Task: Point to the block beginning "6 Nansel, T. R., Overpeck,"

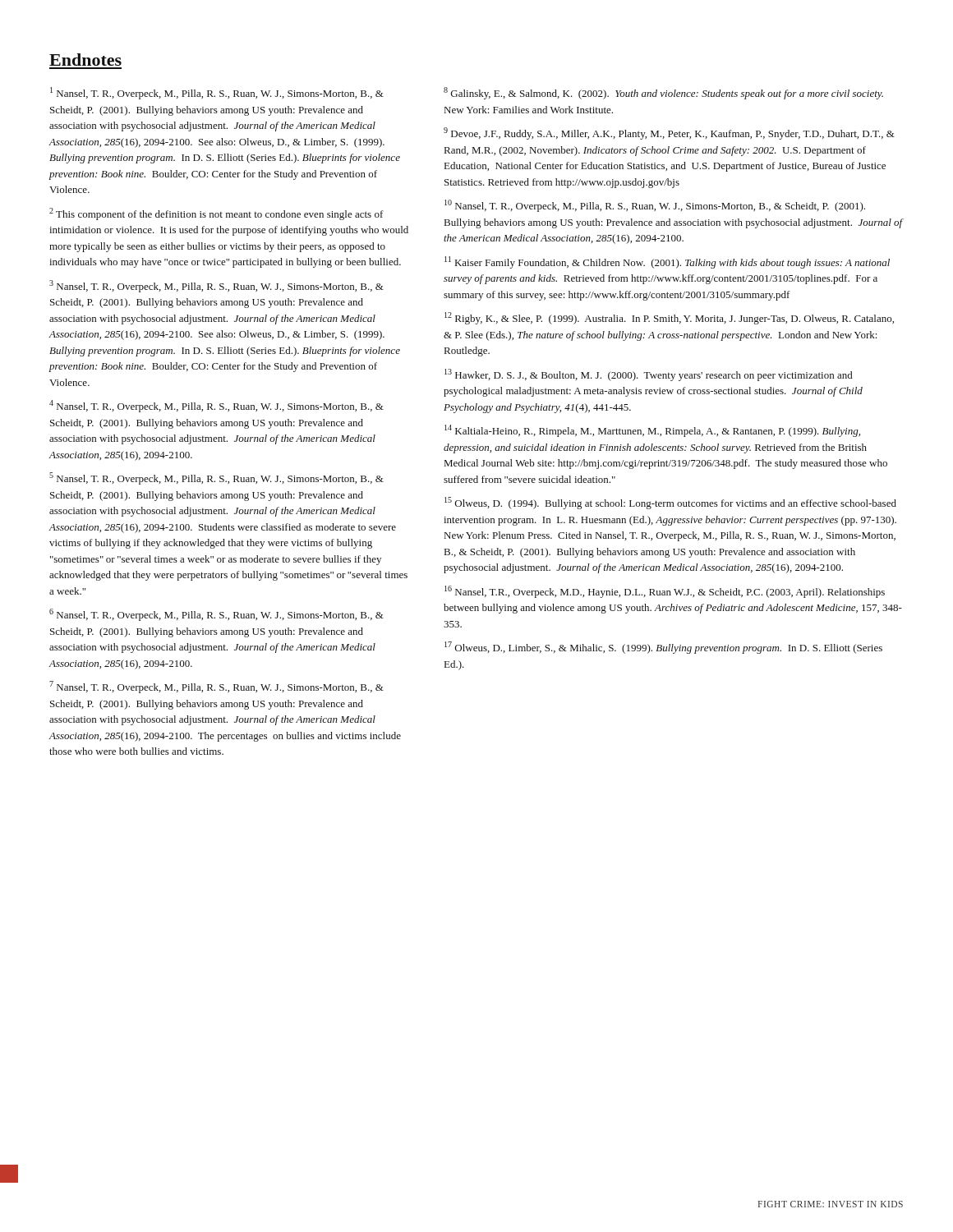Action: [x=216, y=638]
